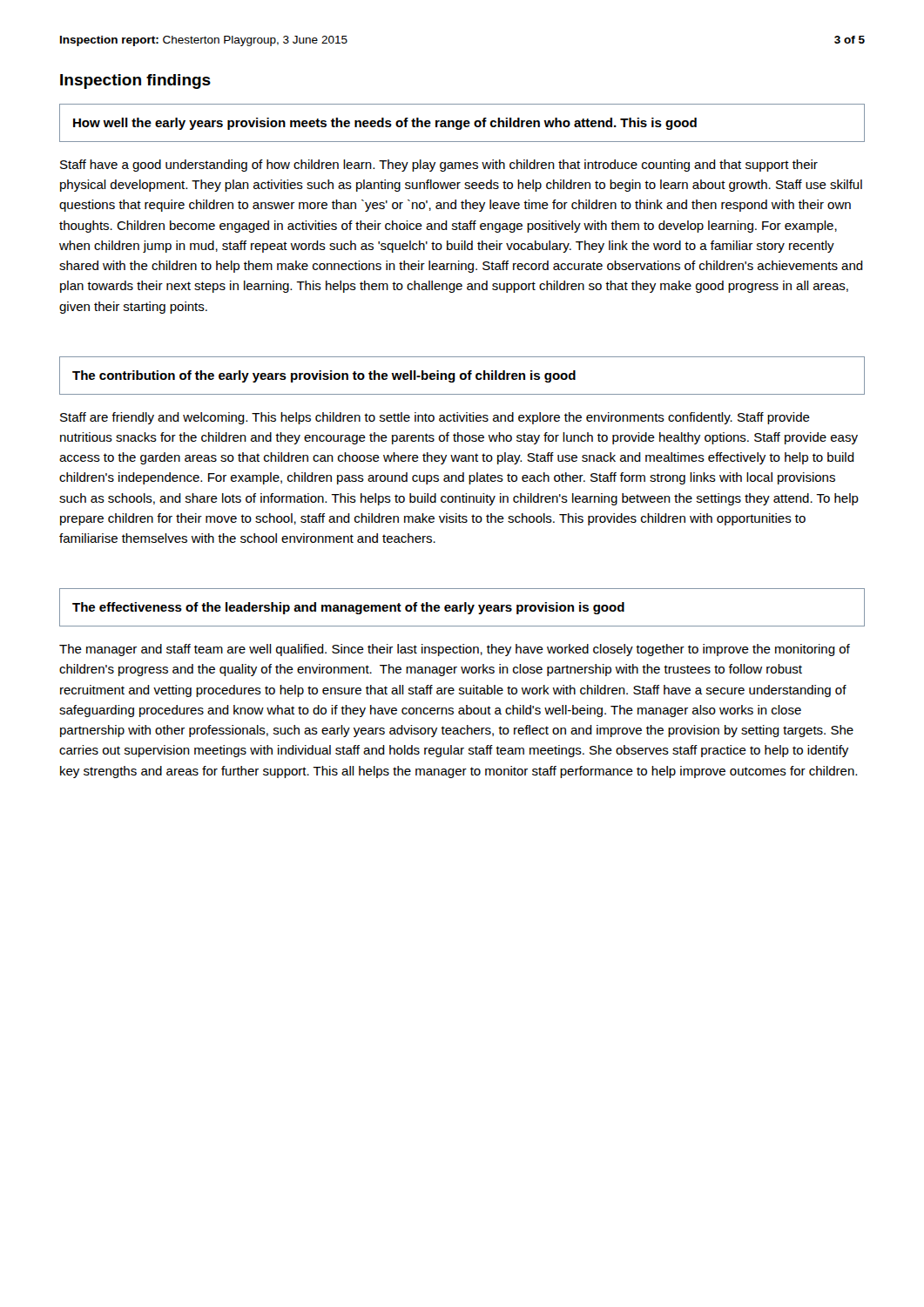Where is the passage that starts "The manager and staff team are well"?
This screenshot has height=1307, width=924.
click(459, 710)
